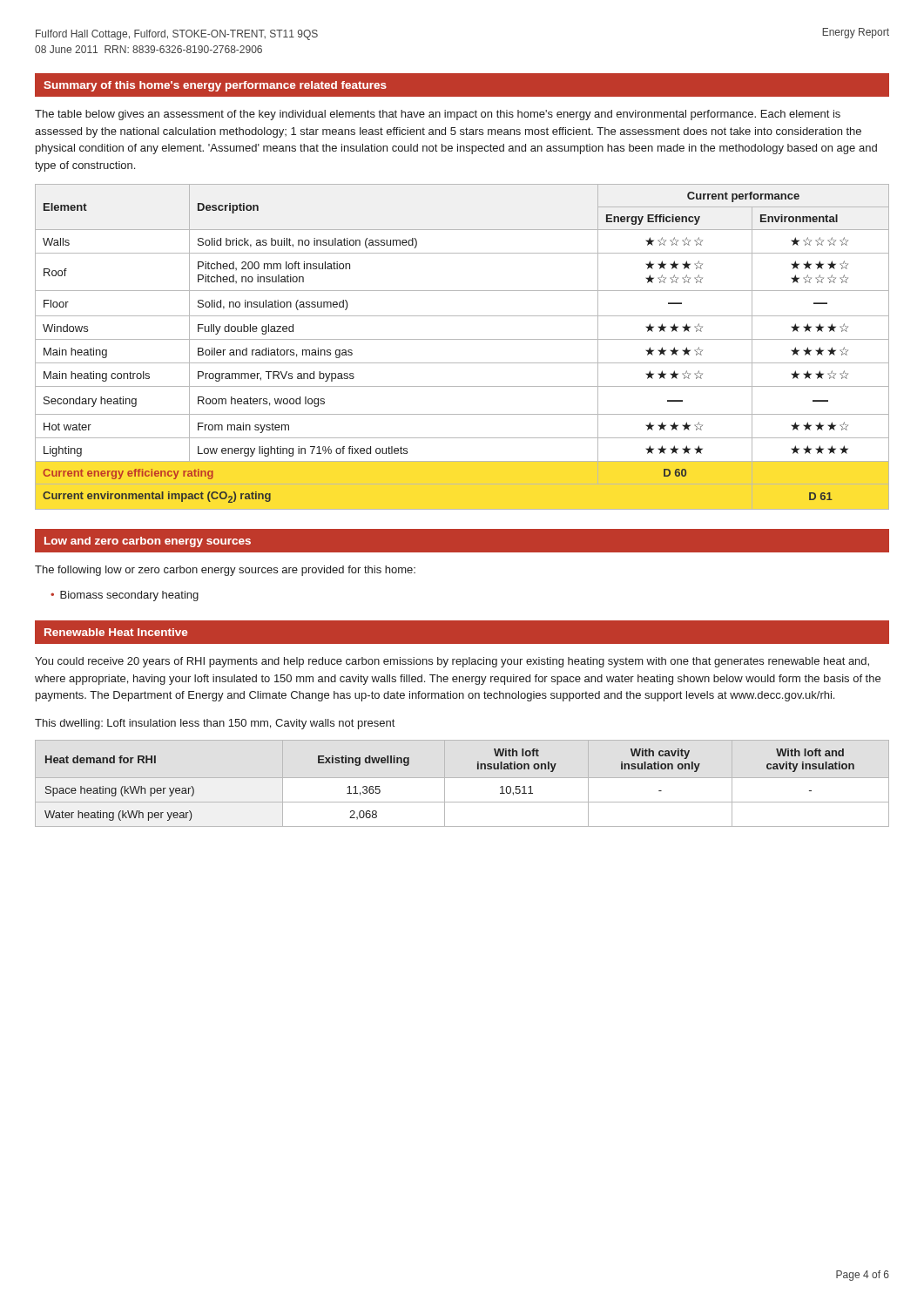Click on the region starting "Summary of this home's energy performance"
Viewport: 924px width, 1307px height.
point(215,85)
